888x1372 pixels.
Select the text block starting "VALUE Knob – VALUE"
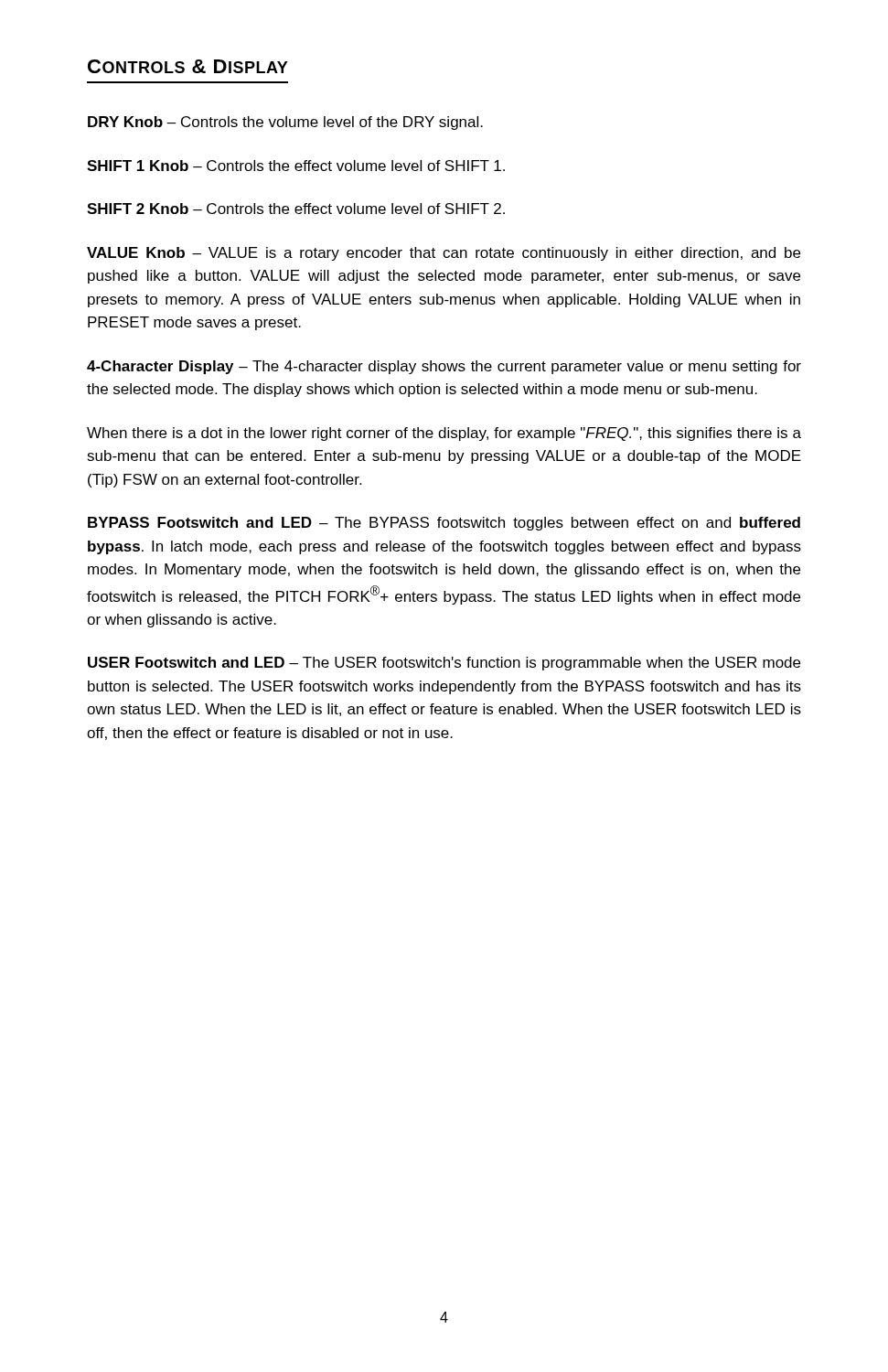(444, 287)
